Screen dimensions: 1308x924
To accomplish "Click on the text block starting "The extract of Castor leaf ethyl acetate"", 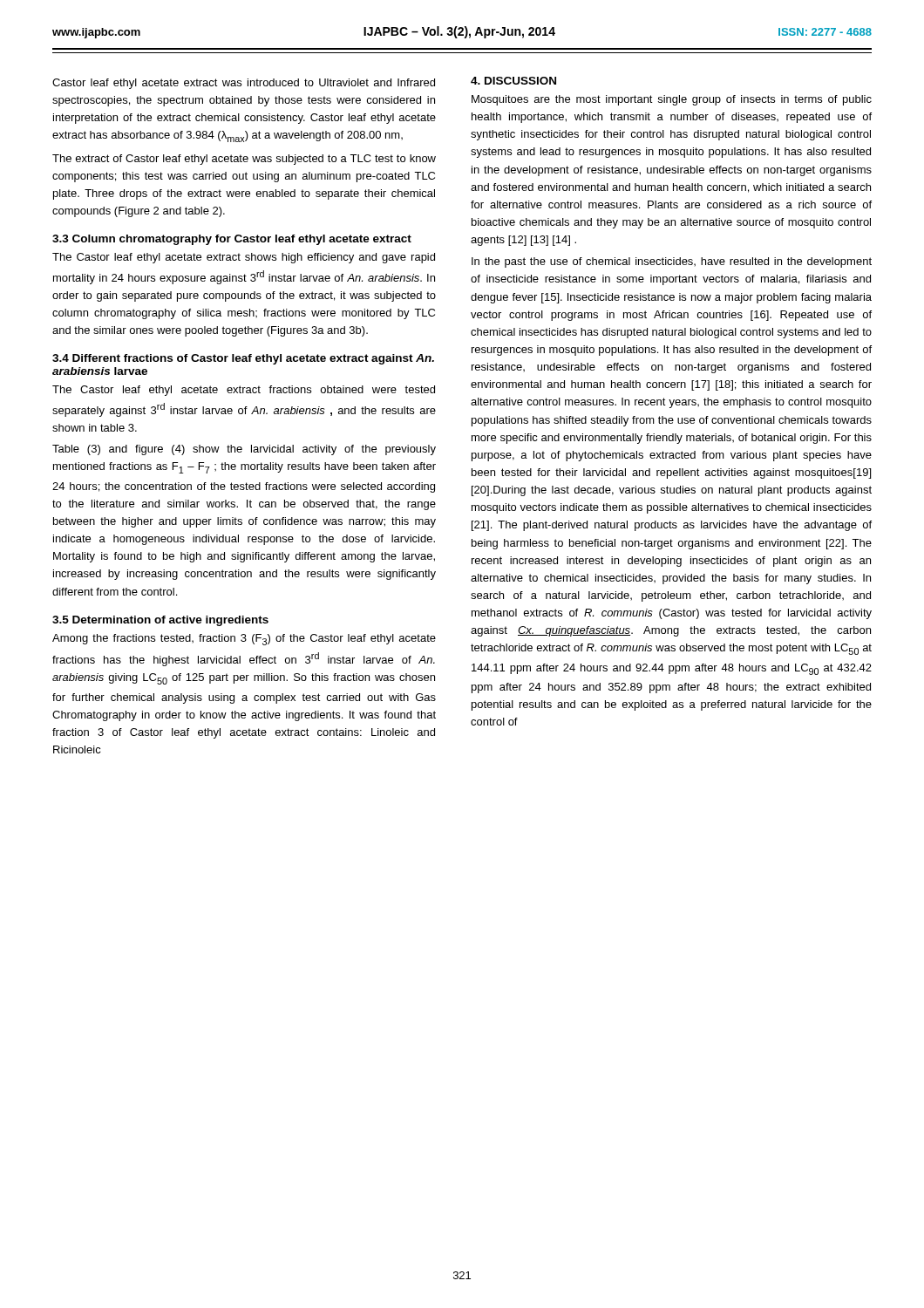I will coord(244,184).
